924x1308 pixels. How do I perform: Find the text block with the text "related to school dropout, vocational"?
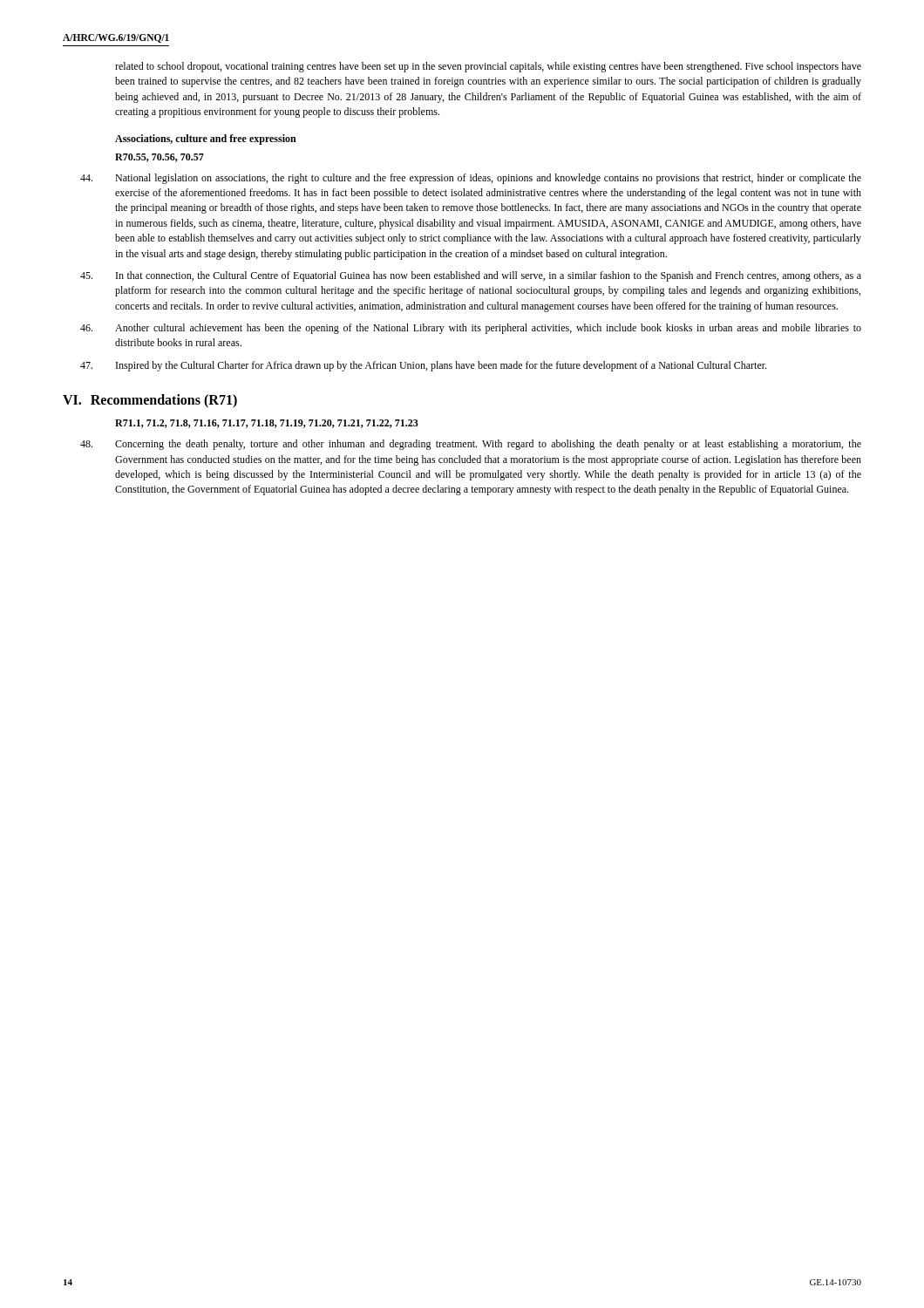488,89
